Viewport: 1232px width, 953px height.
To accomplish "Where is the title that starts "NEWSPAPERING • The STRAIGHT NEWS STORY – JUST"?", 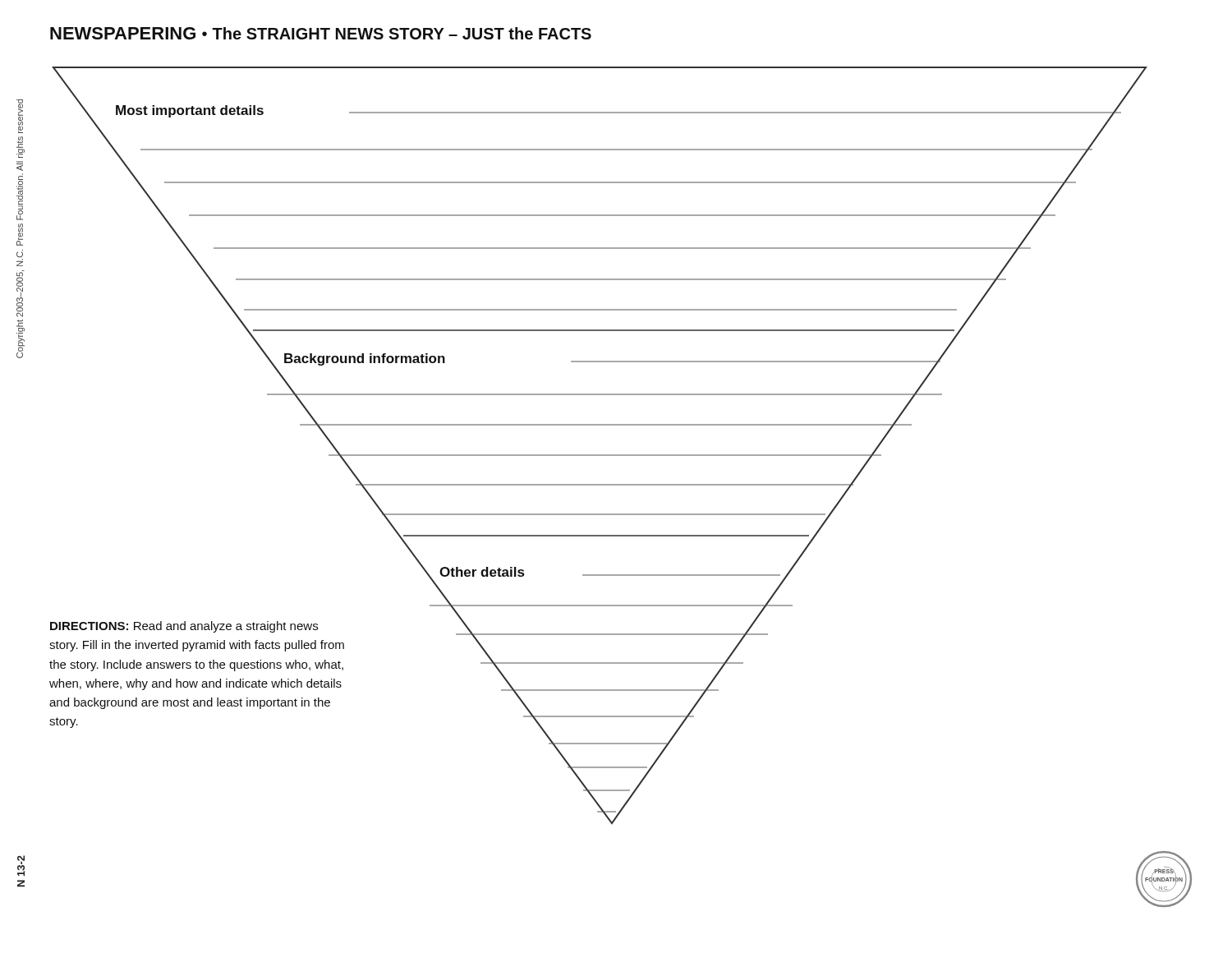I will click(x=321, y=33).
